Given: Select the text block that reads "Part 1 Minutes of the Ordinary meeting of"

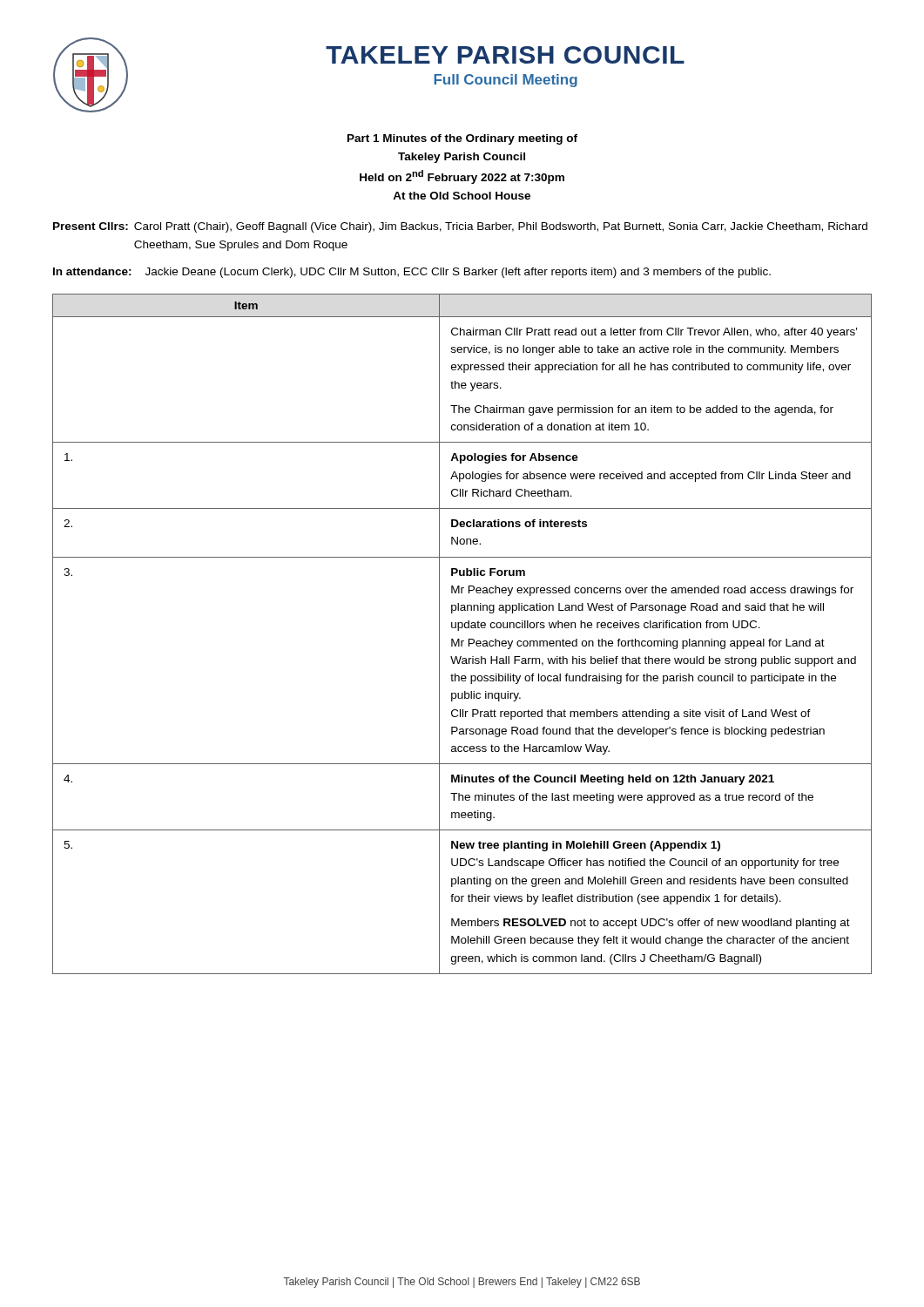Looking at the screenshot, I should [462, 168].
